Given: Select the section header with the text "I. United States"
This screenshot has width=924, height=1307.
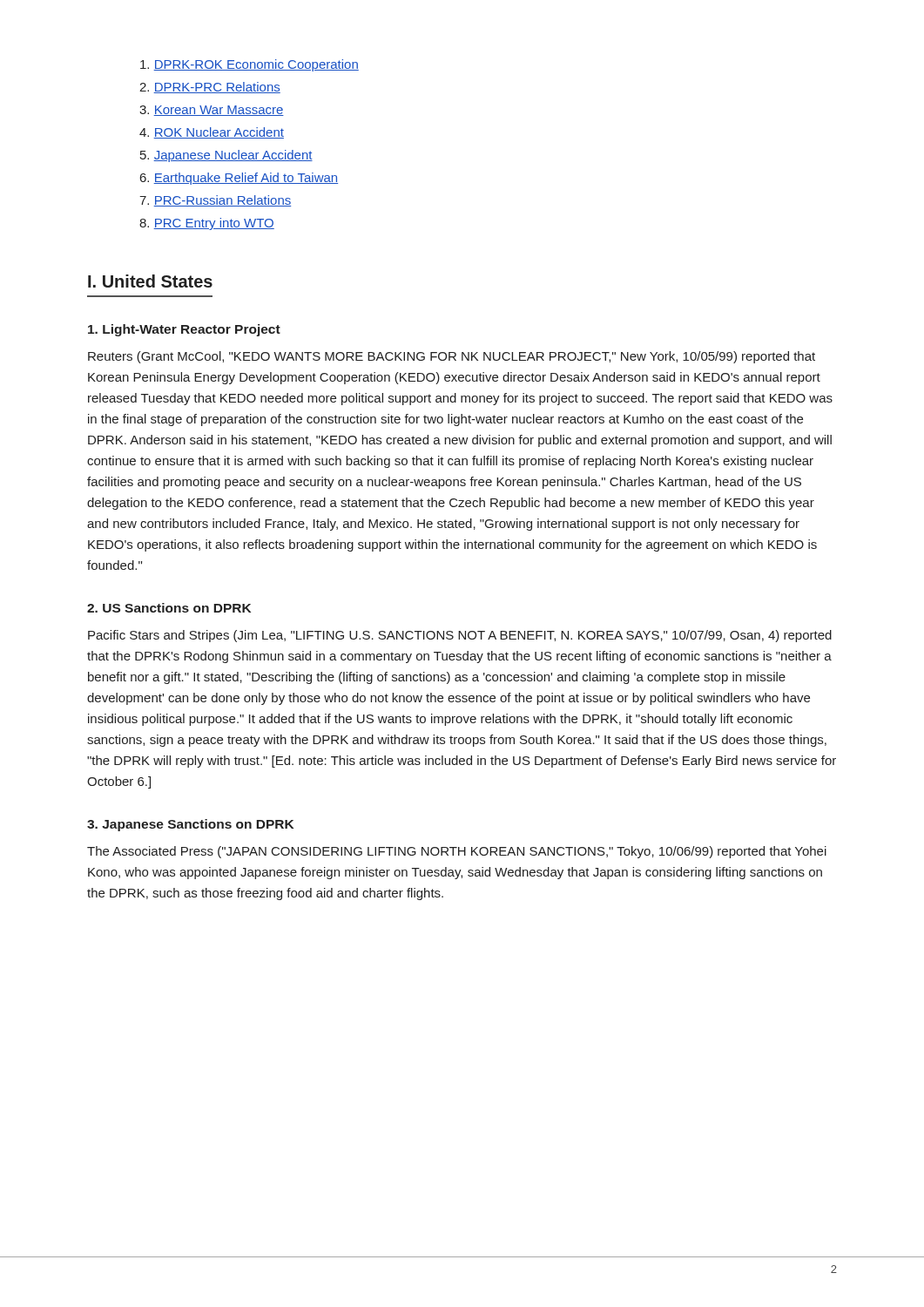Looking at the screenshot, I should [x=150, y=284].
